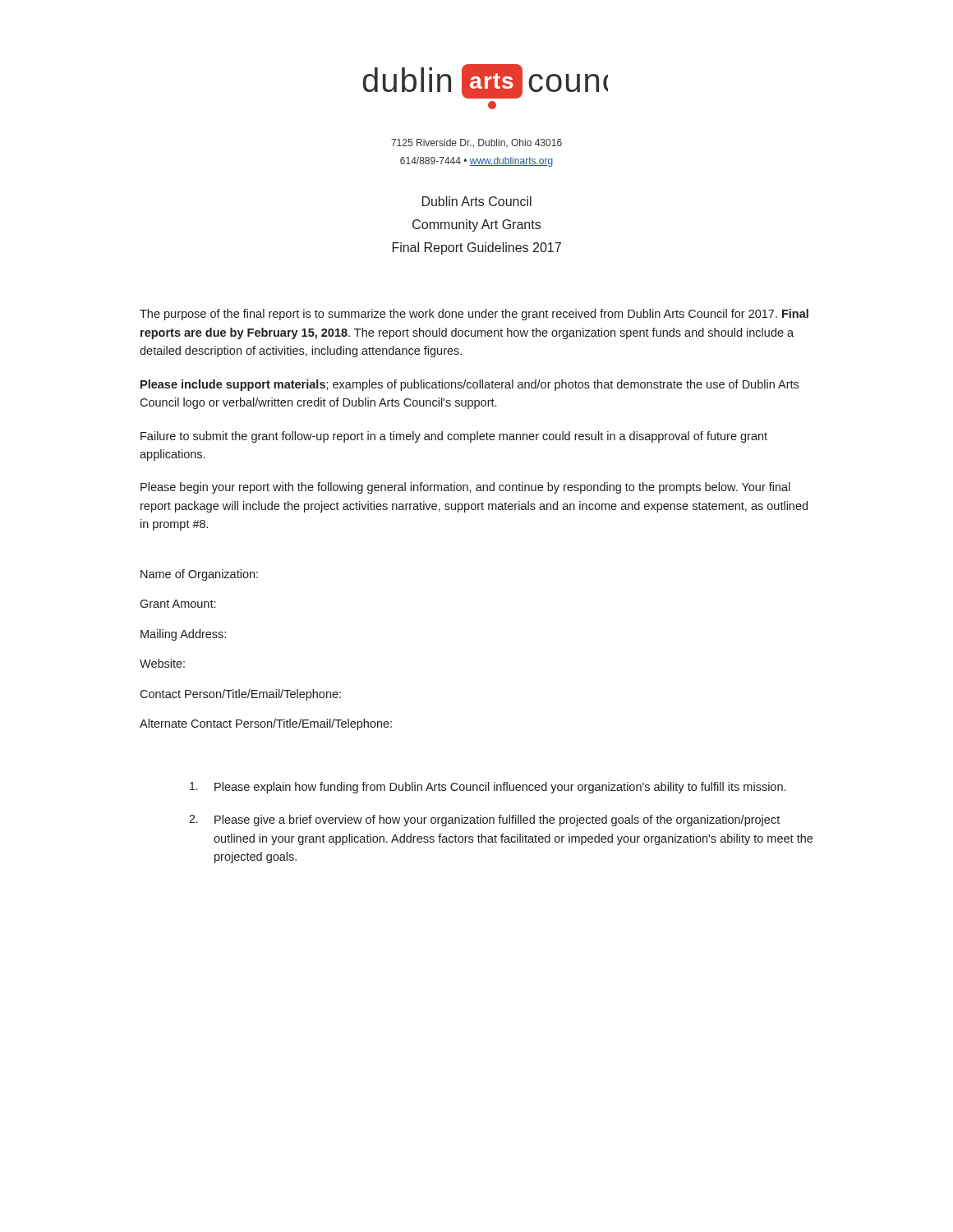Find the text block that reads "Failure to submit the grant follow-up report"
Viewport: 953px width, 1232px height.
coord(454,445)
